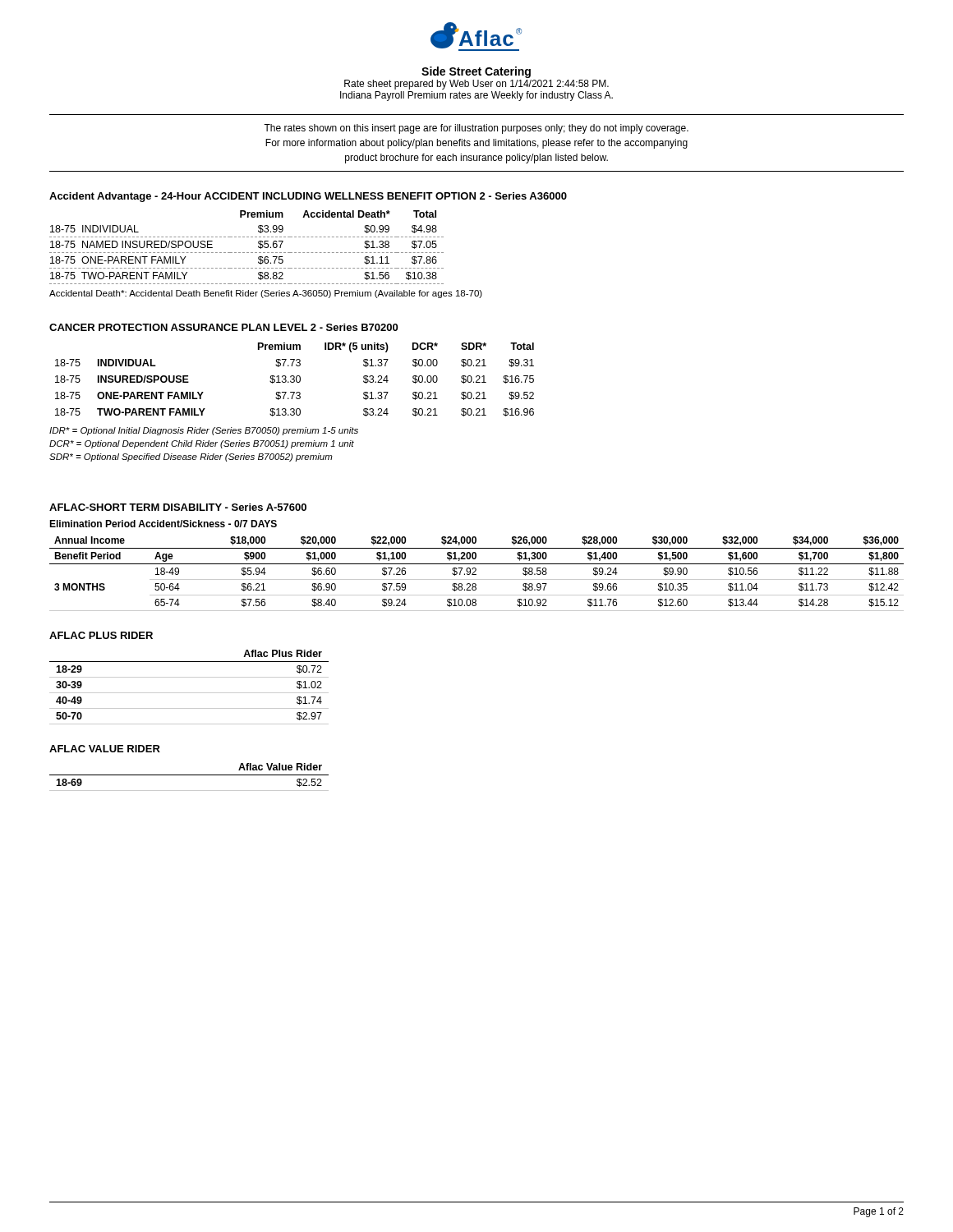Point to the block starting "SDR* = Optional"

tap(191, 457)
